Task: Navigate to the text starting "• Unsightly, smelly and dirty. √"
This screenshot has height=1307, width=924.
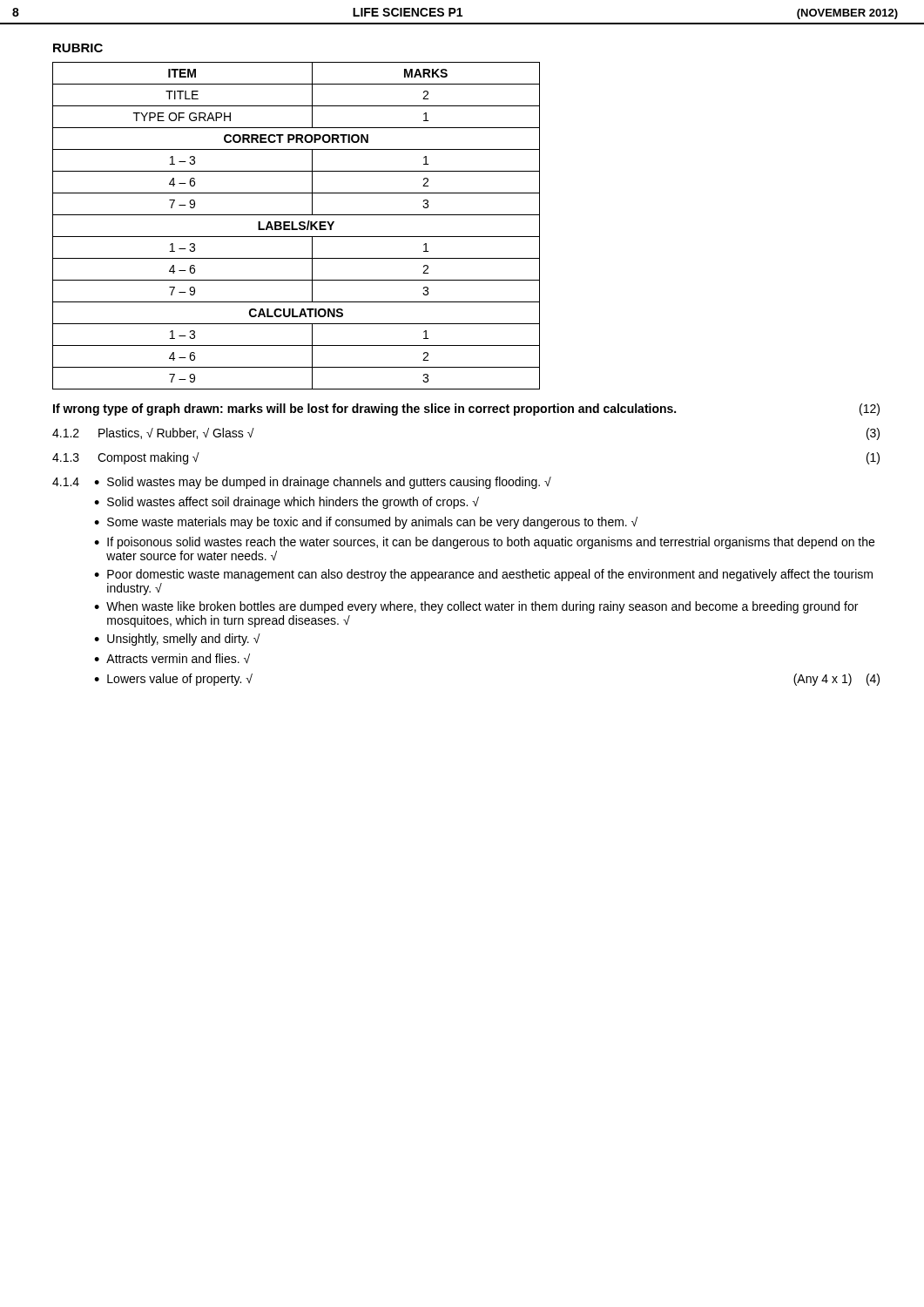Action: (177, 640)
